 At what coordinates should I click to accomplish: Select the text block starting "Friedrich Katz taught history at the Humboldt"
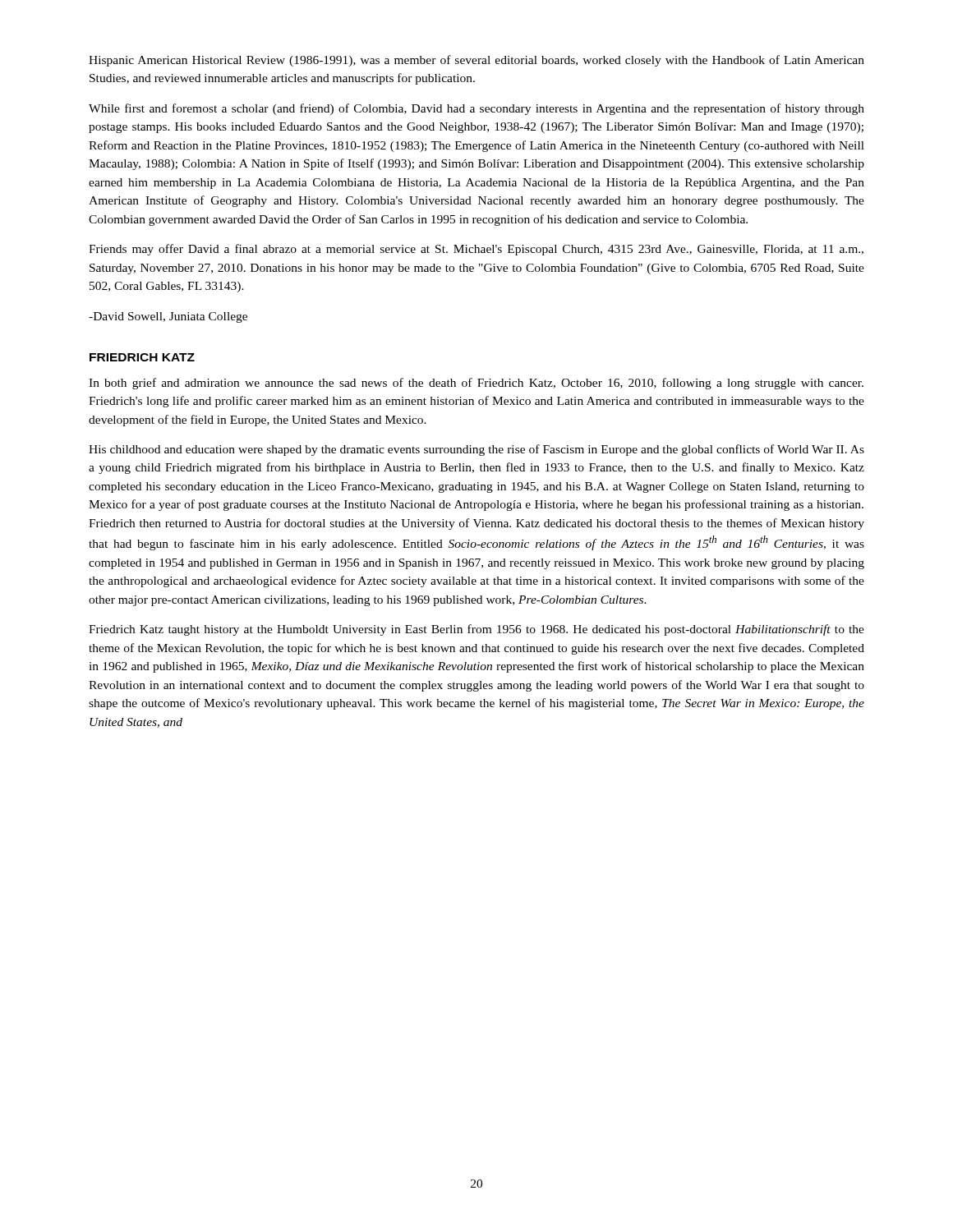point(476,675)
